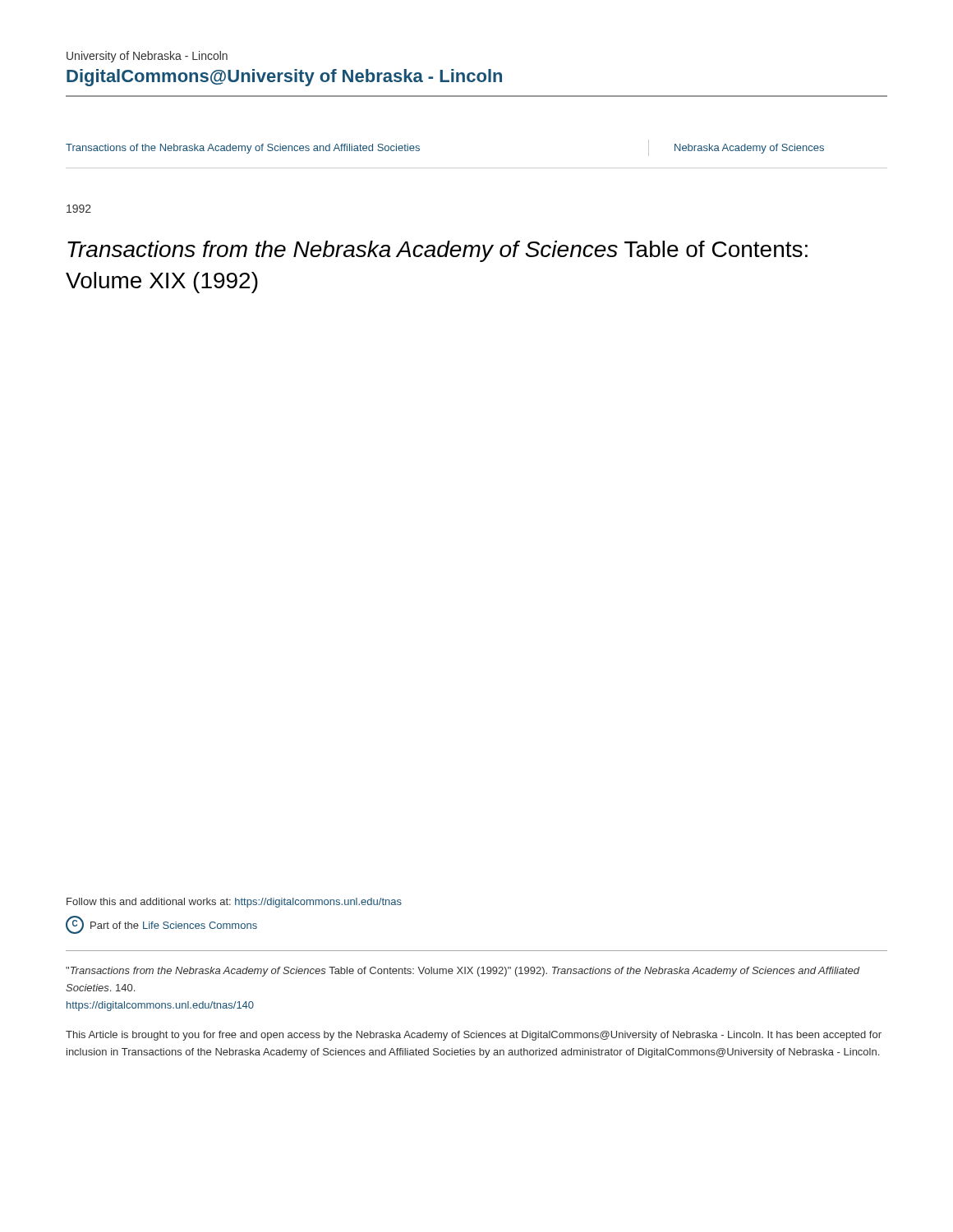This screenshot has width=953, height=1232.
Task: Select the text starting "DigitalCommons@University of Nebraska - Lincoln"
Action: tap(284, 76)
